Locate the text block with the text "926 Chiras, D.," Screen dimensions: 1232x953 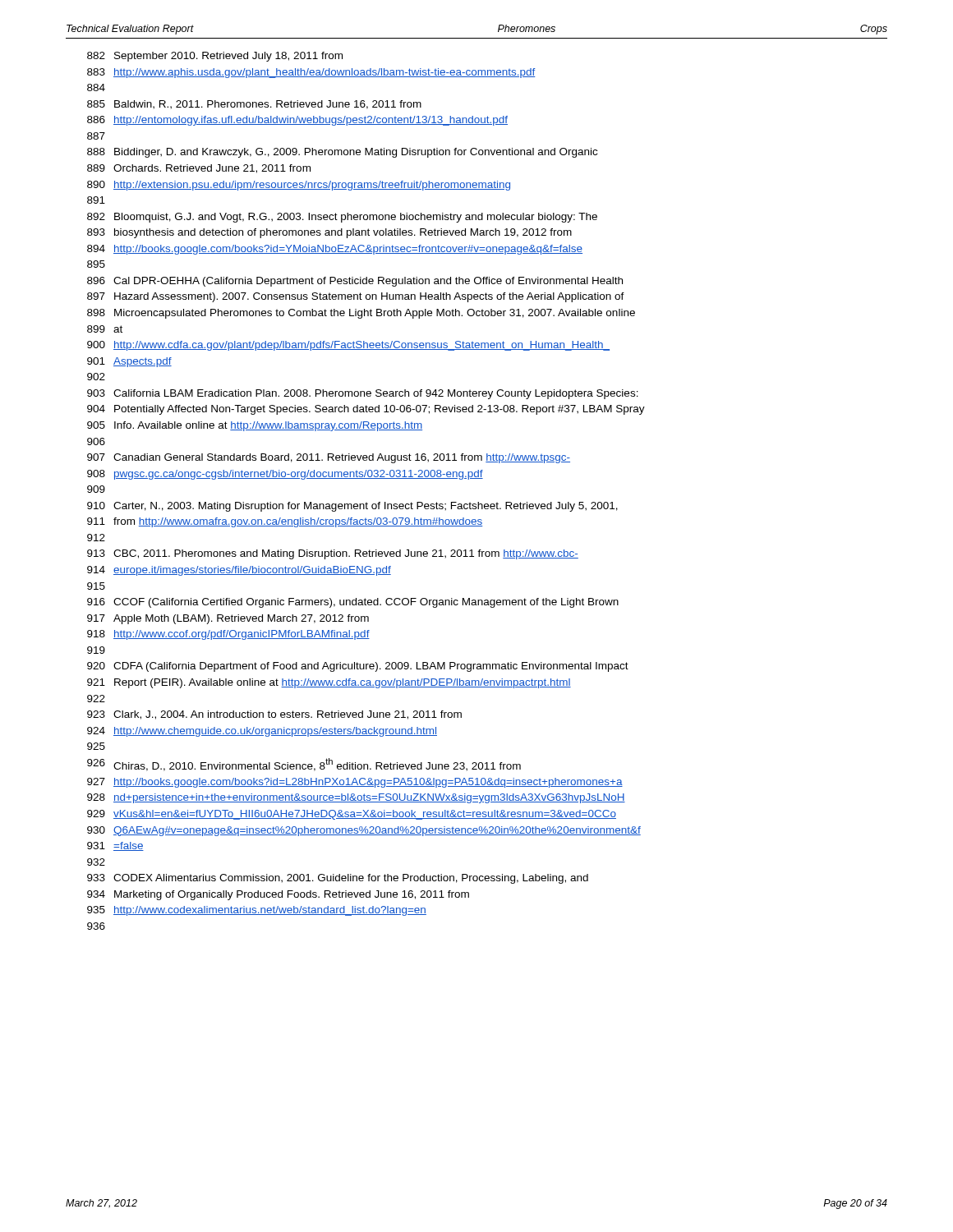(476, 812)
